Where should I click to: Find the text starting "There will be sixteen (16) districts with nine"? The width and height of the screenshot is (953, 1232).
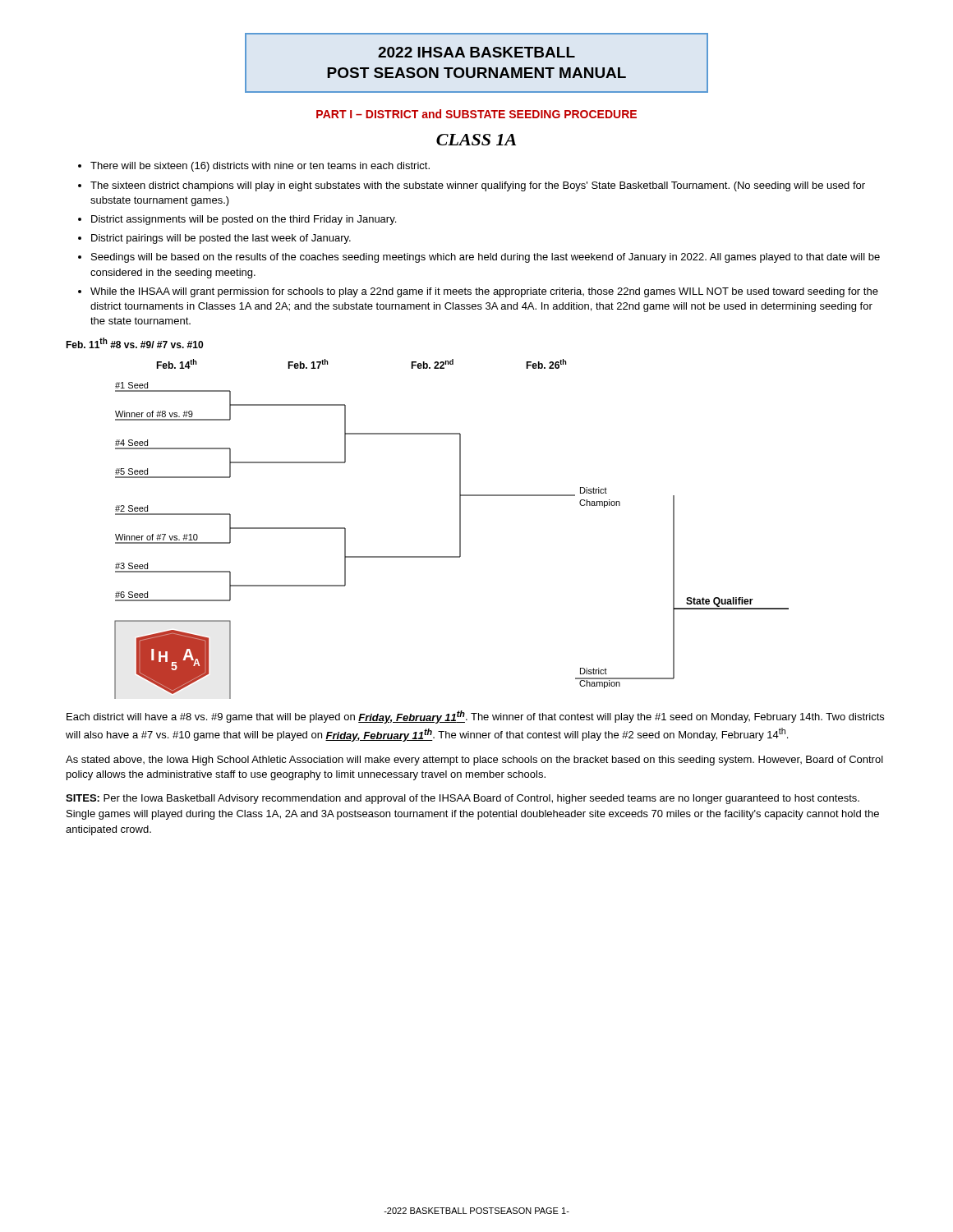click(x=260, y=166)
